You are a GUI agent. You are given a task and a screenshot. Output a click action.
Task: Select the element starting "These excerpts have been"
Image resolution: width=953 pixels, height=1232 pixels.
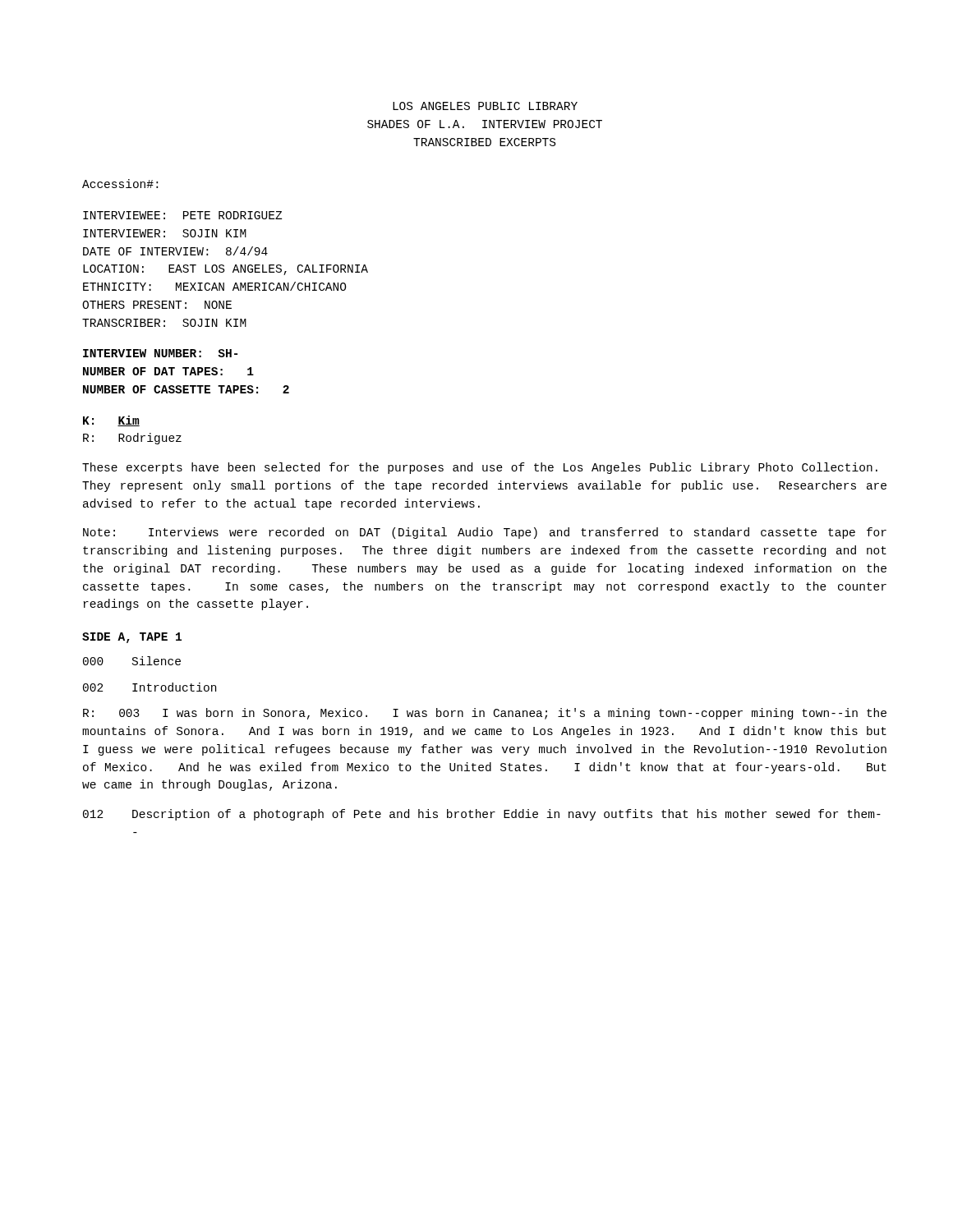(x=485, y=486)
